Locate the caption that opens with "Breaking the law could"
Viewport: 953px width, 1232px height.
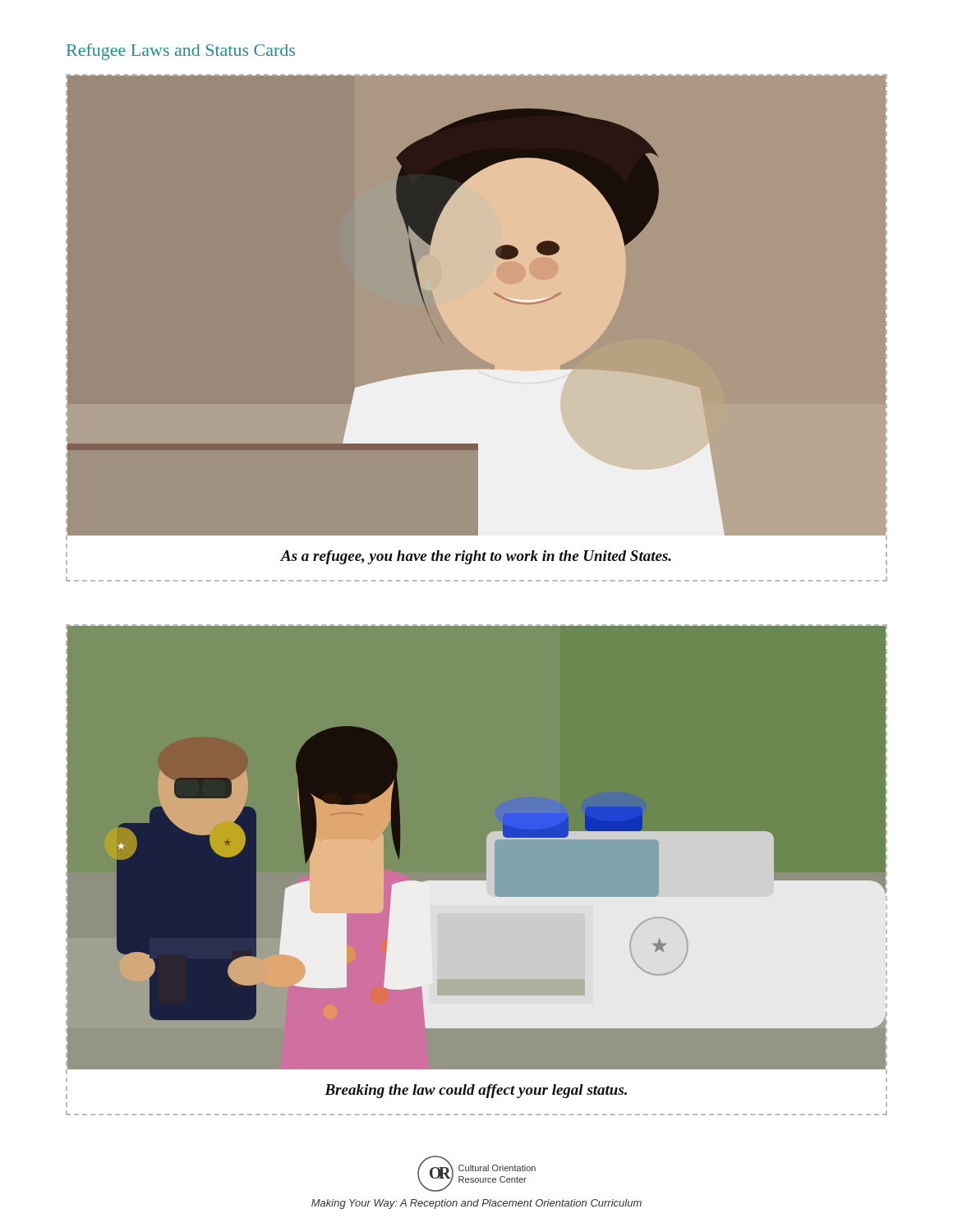pyautogui.click(x=476, y=1089)
